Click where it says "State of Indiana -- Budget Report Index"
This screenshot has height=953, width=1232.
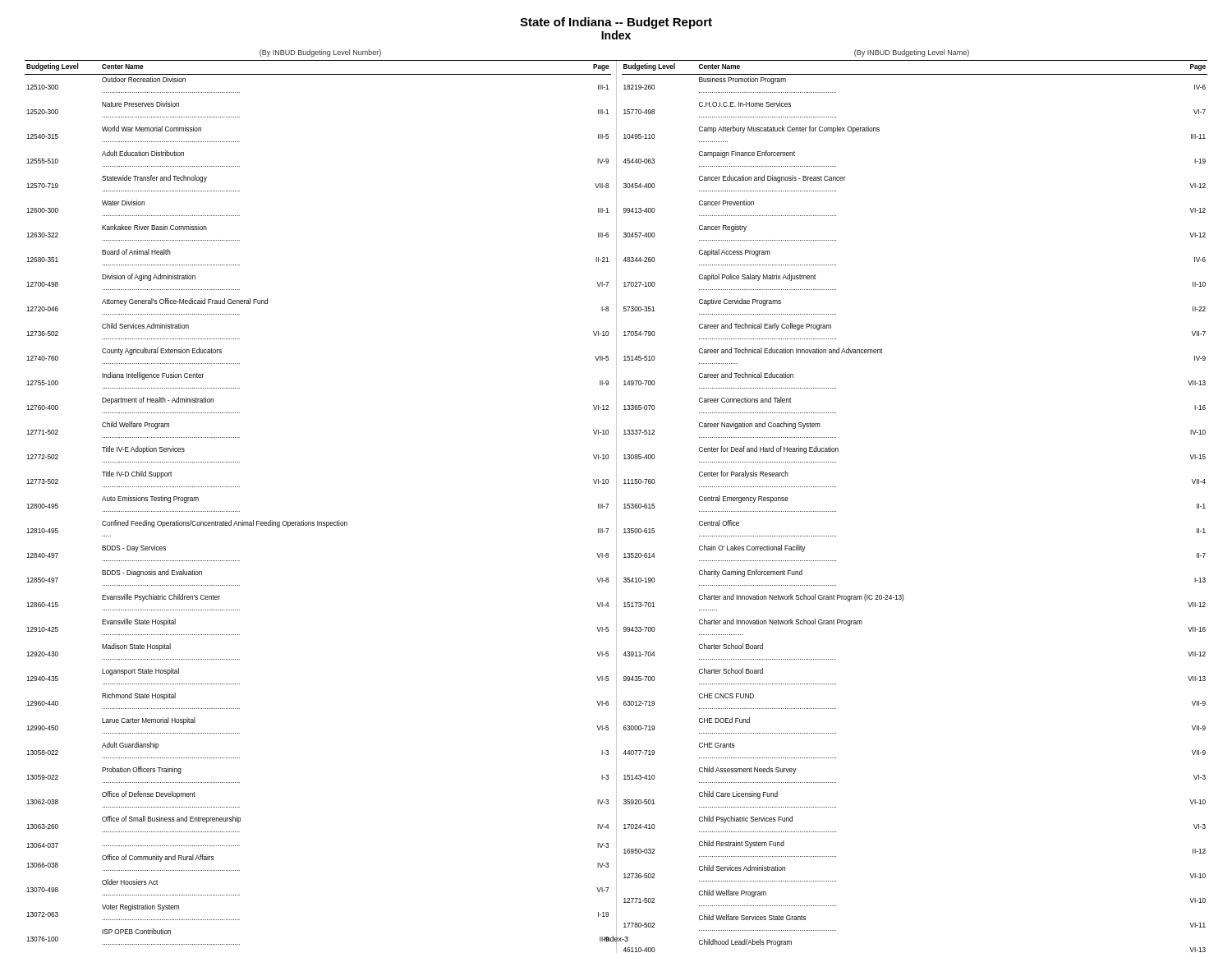(x=616, y=28)
